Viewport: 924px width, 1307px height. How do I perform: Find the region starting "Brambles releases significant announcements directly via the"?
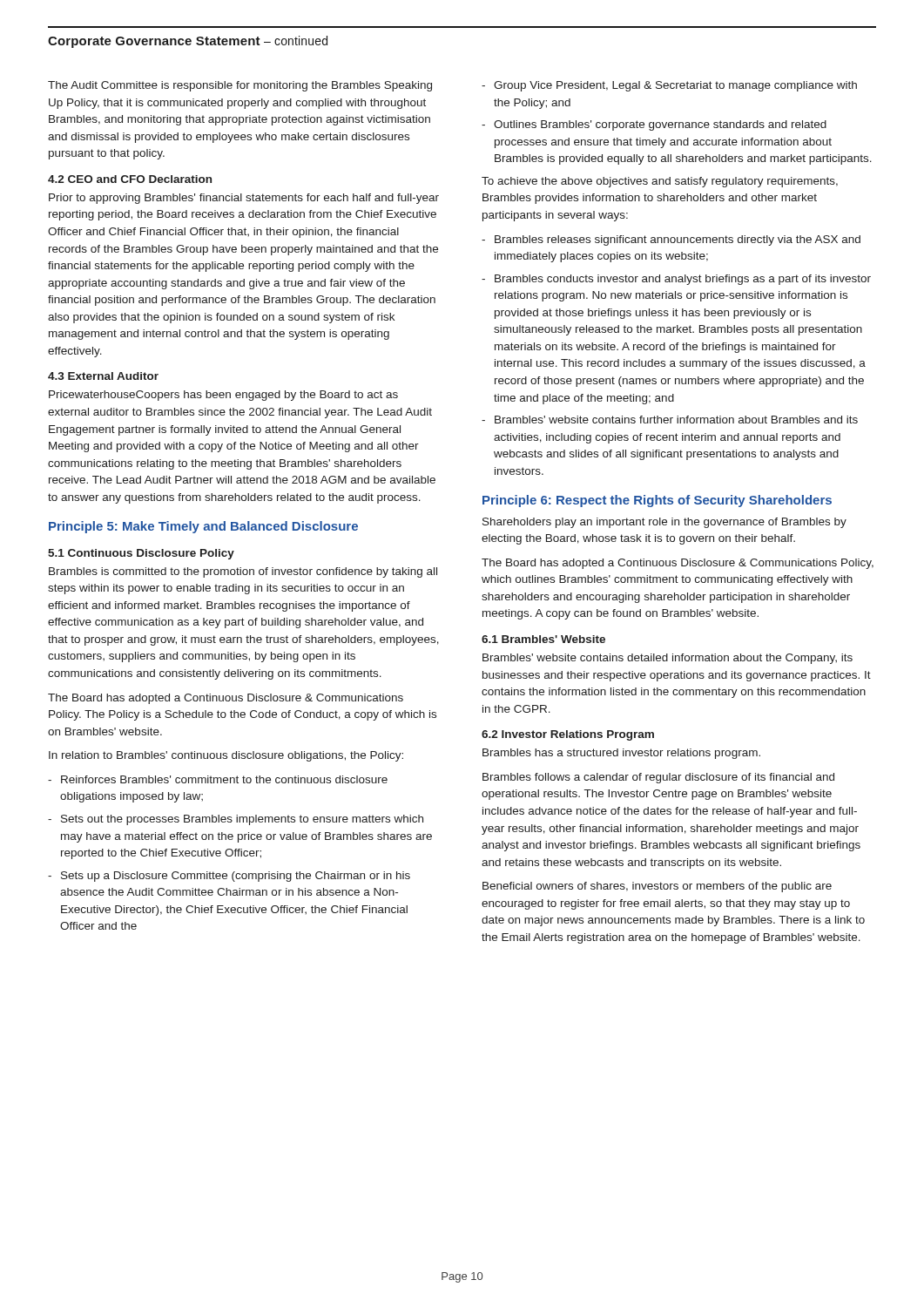tap(677, 247)
